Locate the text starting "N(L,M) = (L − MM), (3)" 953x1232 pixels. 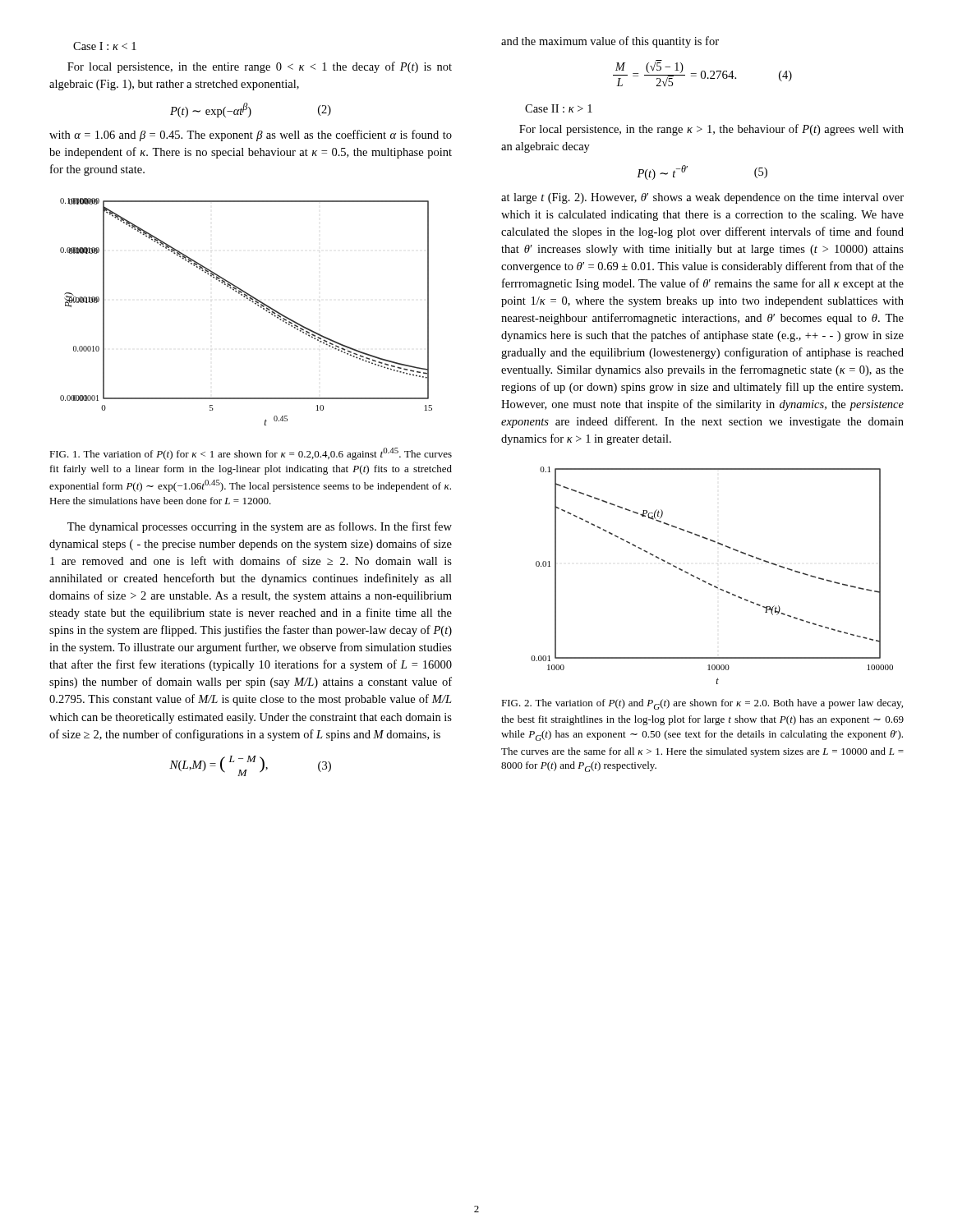click(251, 766)
